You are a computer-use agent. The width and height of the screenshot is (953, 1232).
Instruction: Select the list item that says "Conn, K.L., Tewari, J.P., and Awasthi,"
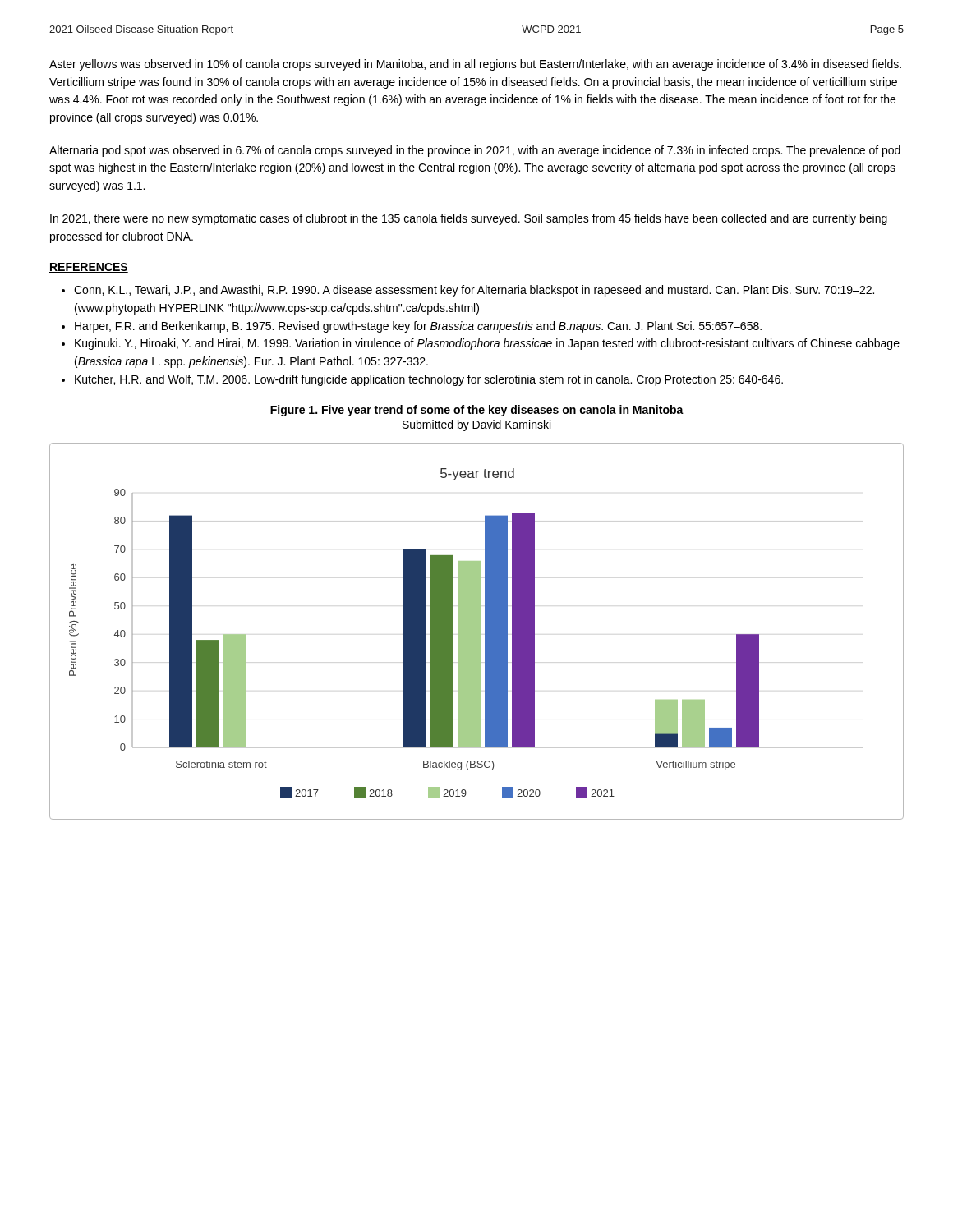pos(476,300)
